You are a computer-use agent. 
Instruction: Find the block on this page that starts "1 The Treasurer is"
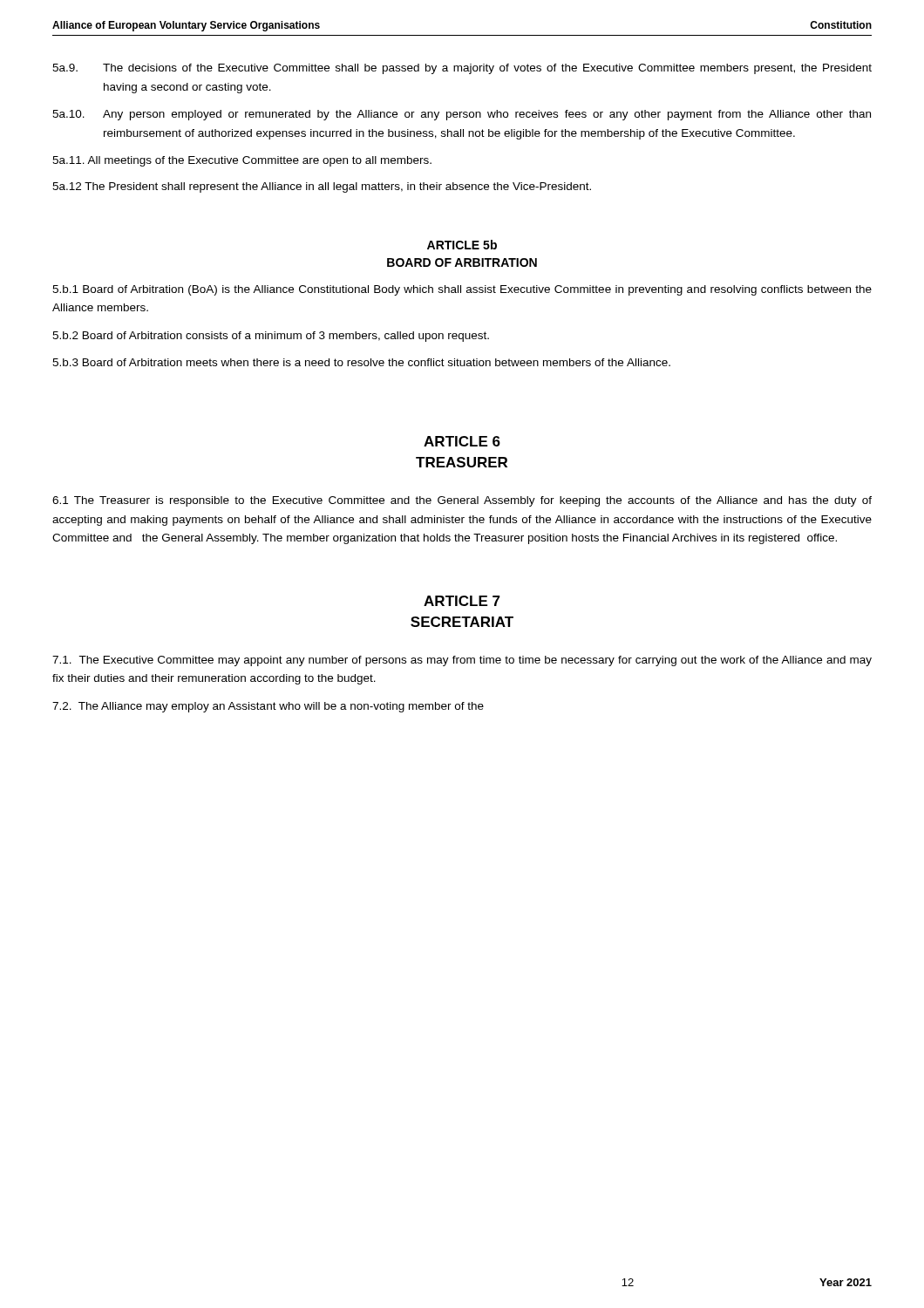[x=462, y=519]
